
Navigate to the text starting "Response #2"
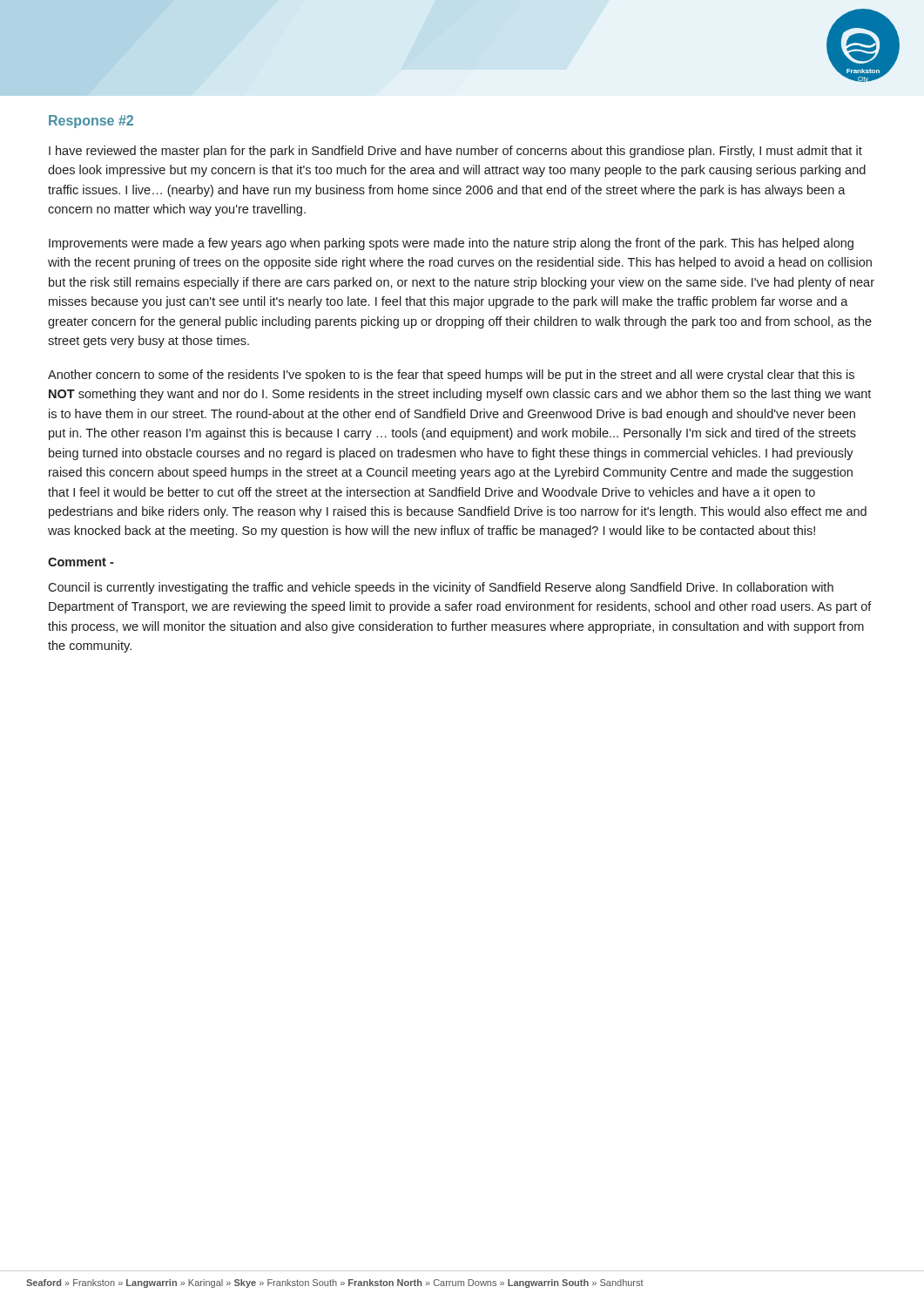pos(91,121)
